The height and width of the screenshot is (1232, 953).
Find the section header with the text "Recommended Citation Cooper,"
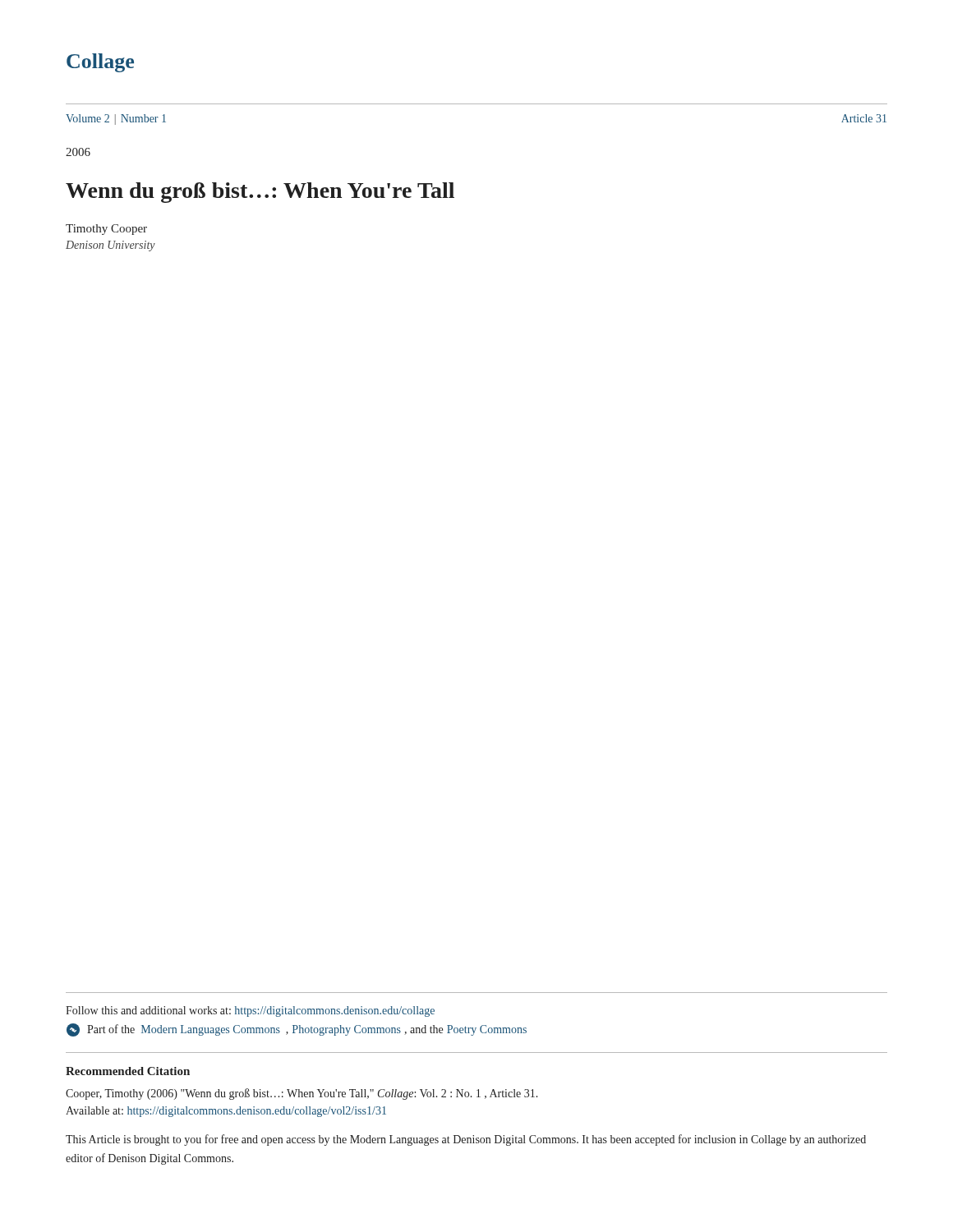[x=128, y=1071]
